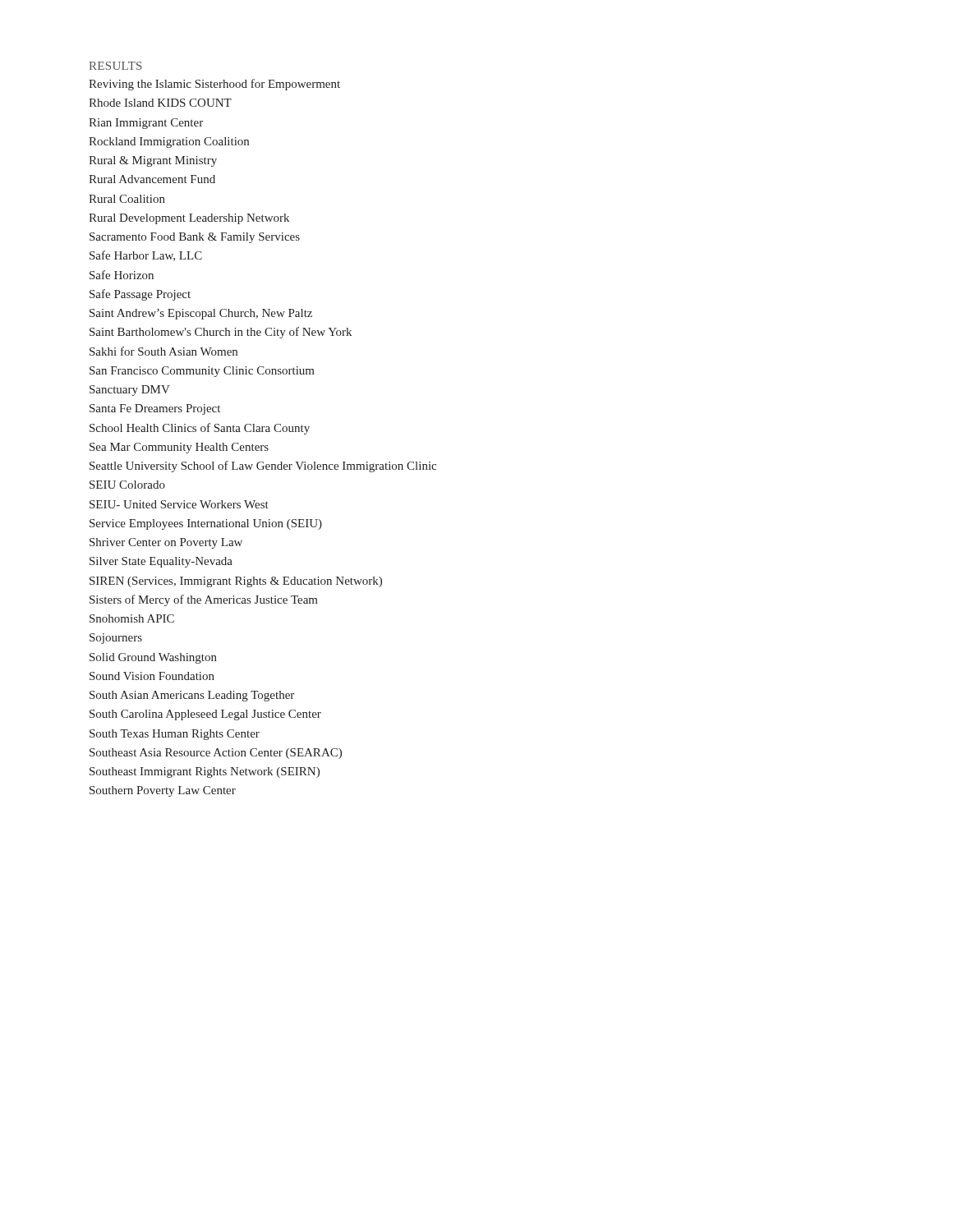Find the region starting "Safe Harbor Law, LLC"
953x1232 pixels.
coord(145,256)
